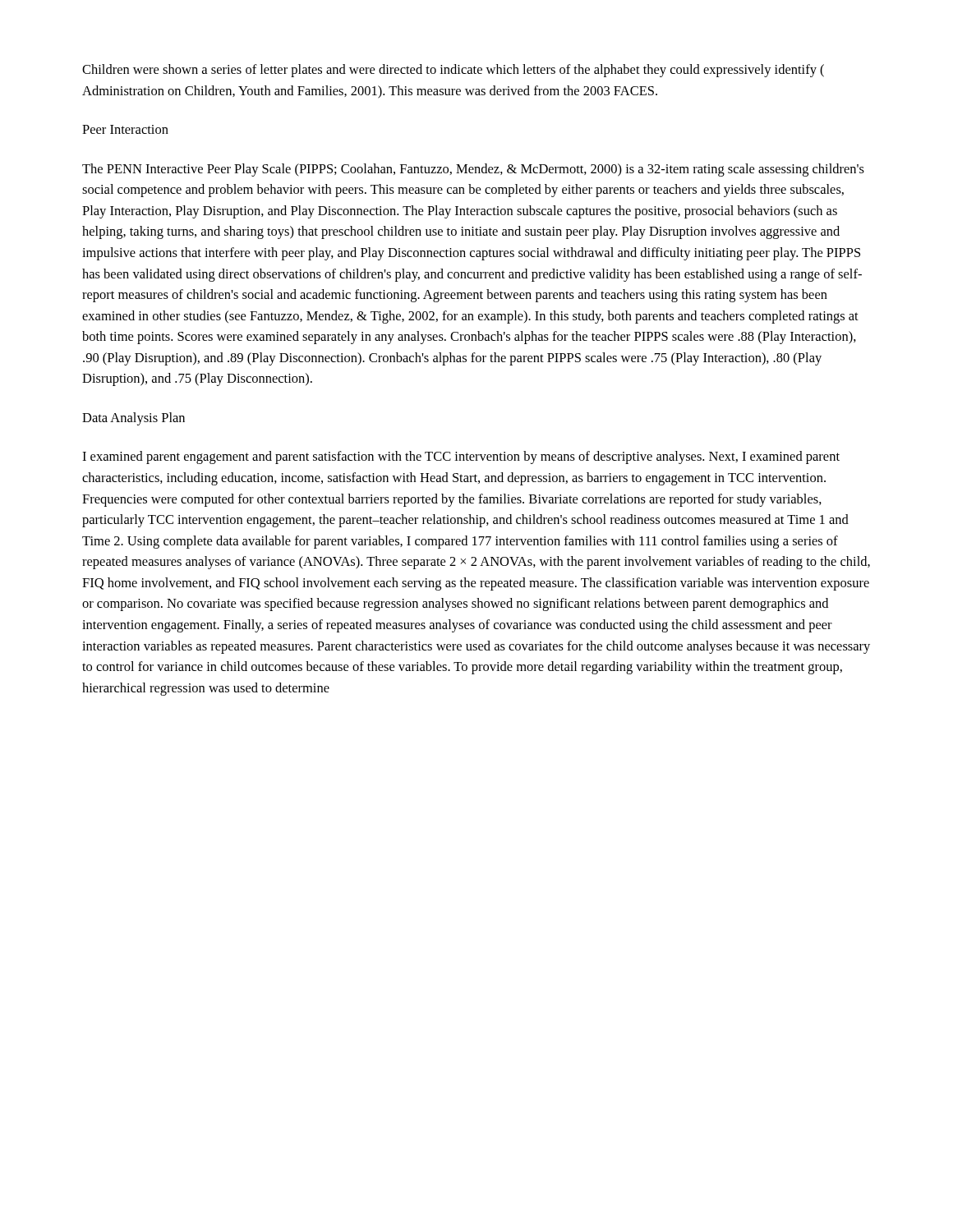Image resolution: width=953 pixels, height=1232 pixels.
Task: Point to "Data Analysis Plan"
Action: pyautogui.click(x=134, y=418)
